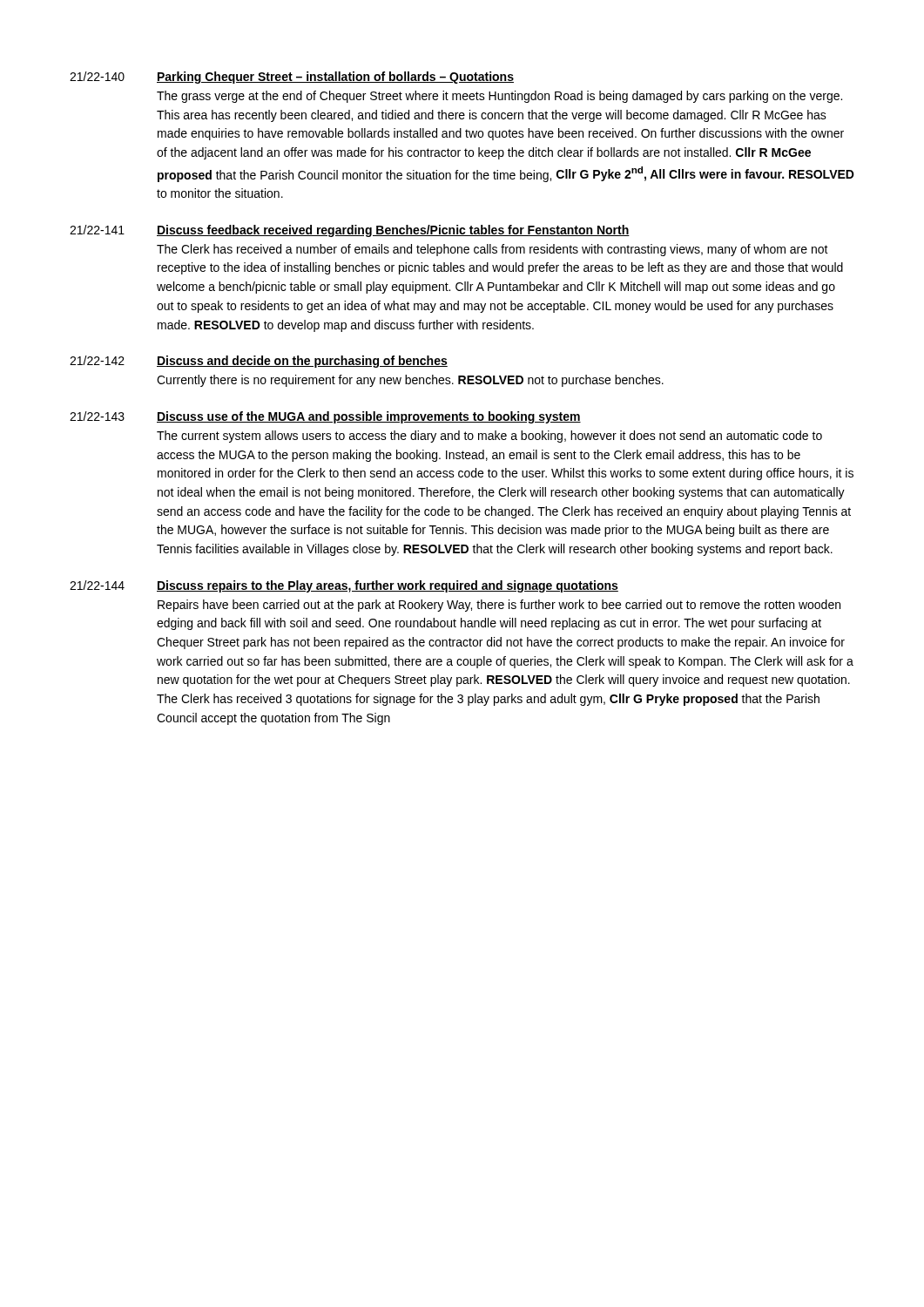Find the text block starting "21/22-140 Parking Chequer Street – installation of bollards"
Image resolution: width=924 pixels, height=1307 pixels.
pyautogui.click(x=462, y=137)
